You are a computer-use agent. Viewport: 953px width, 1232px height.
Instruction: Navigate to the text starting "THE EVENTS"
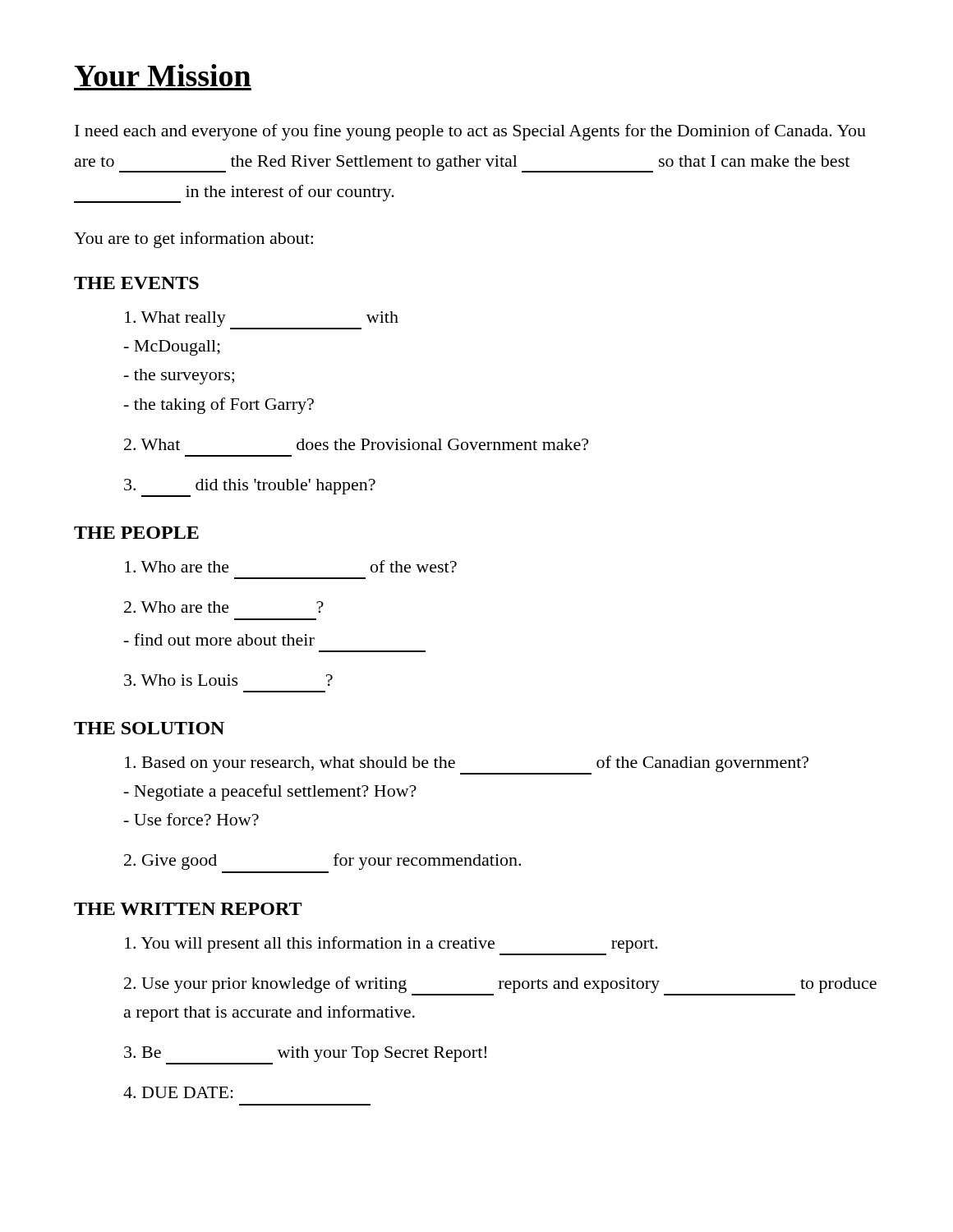[x=137, y=283]
